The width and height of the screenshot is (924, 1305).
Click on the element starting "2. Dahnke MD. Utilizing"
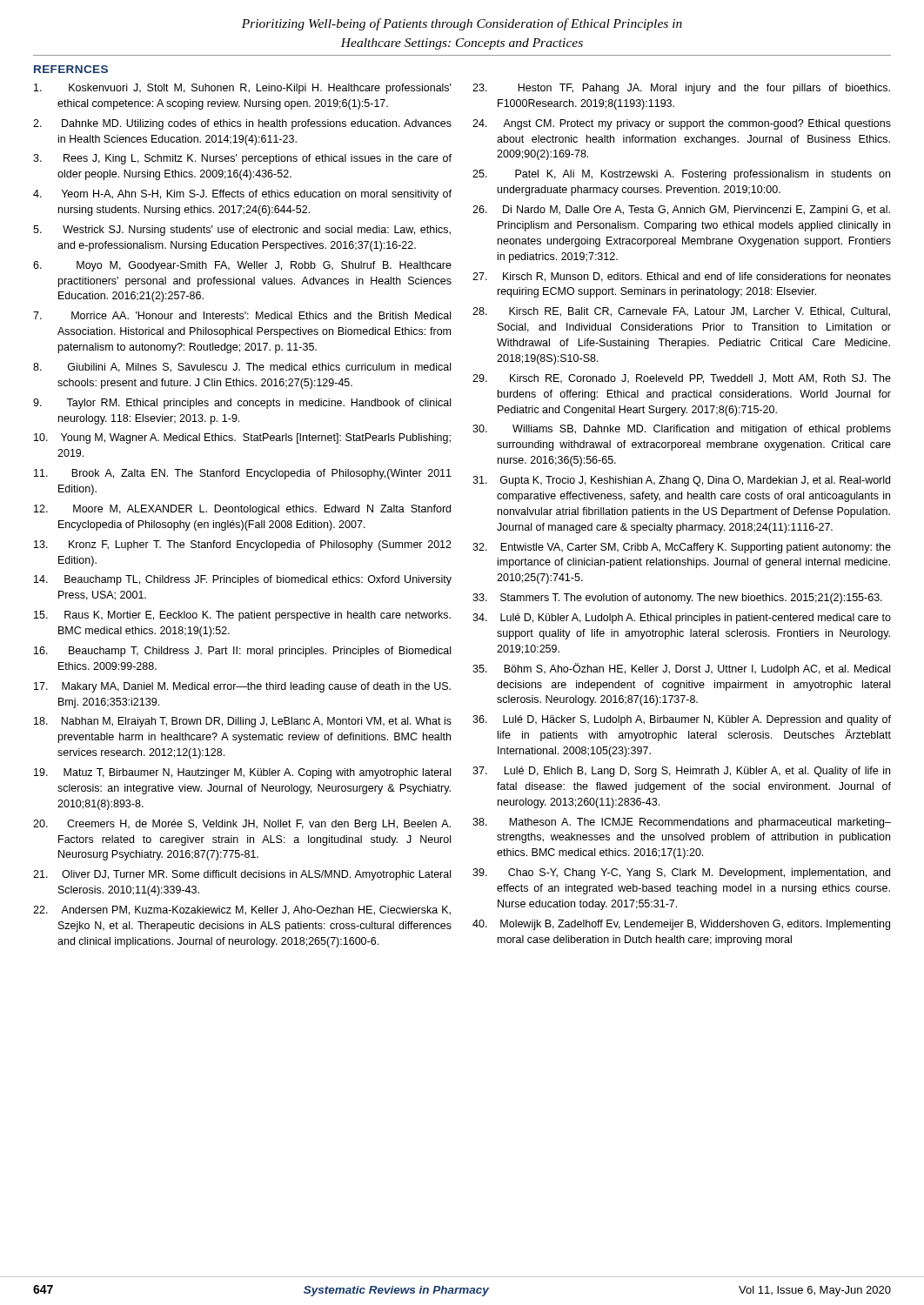coord(242,131)
